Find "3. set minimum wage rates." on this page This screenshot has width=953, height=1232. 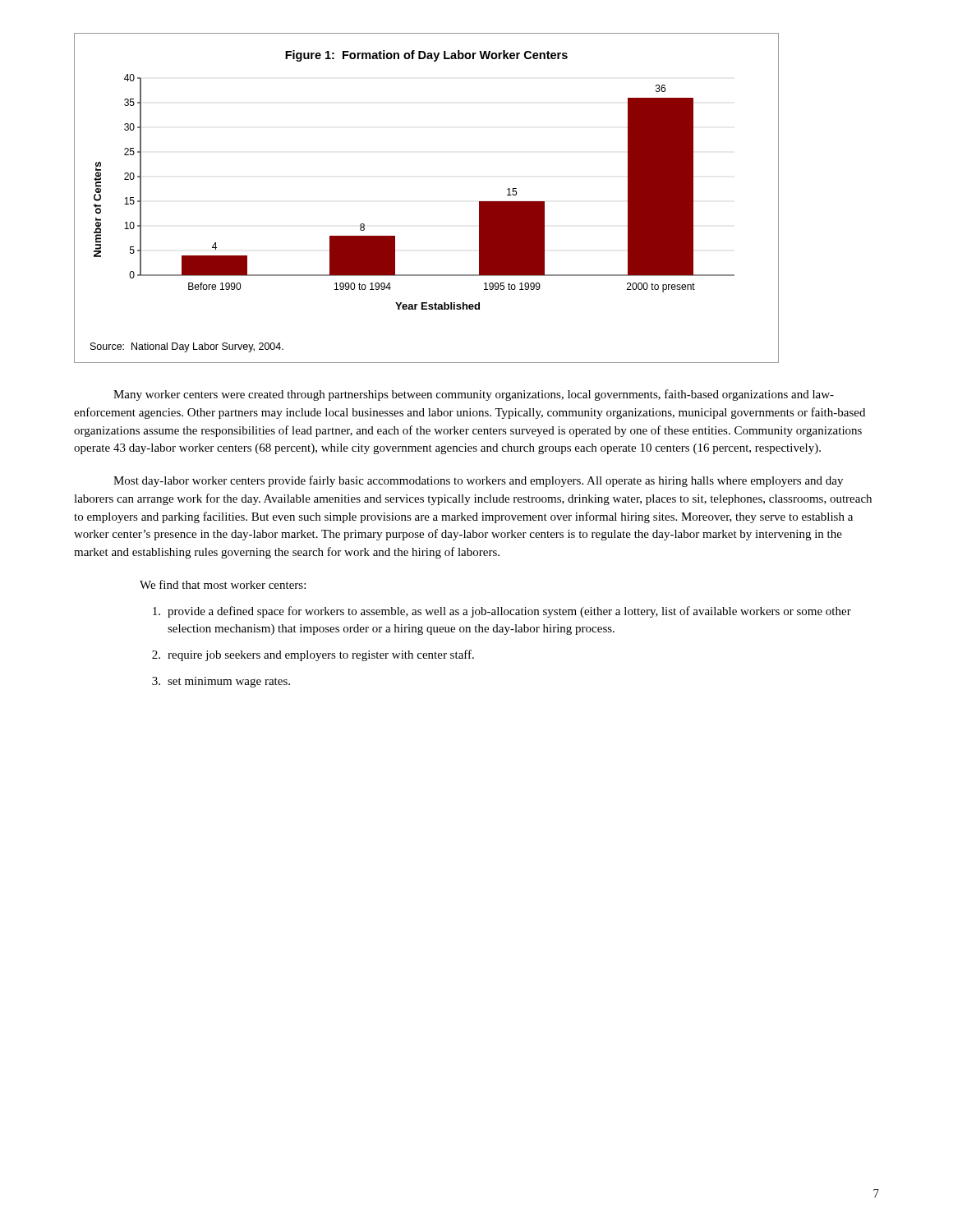coord(221,682)
